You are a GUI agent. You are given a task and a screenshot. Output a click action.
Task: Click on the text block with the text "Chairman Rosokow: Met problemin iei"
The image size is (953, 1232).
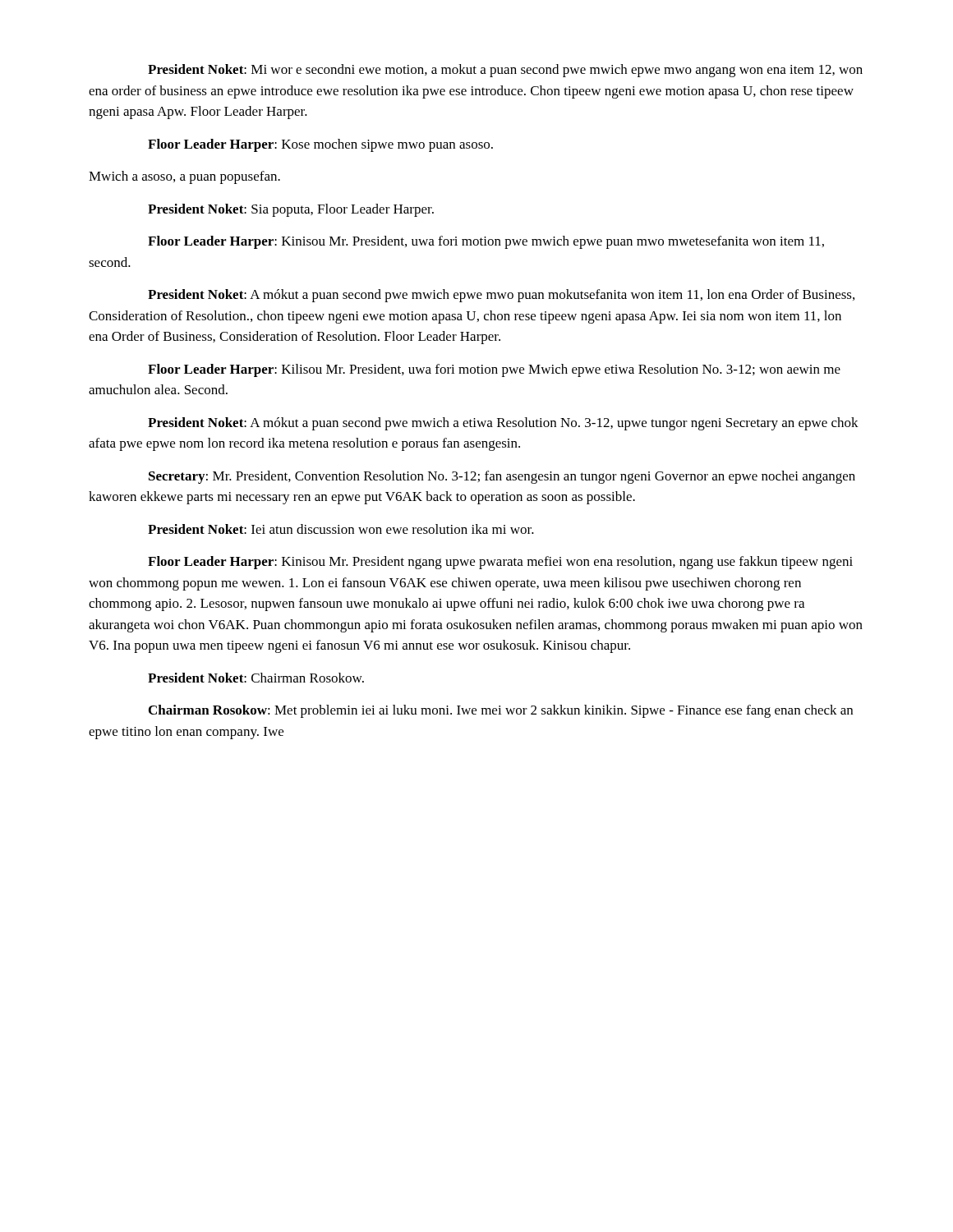point(476,721)
